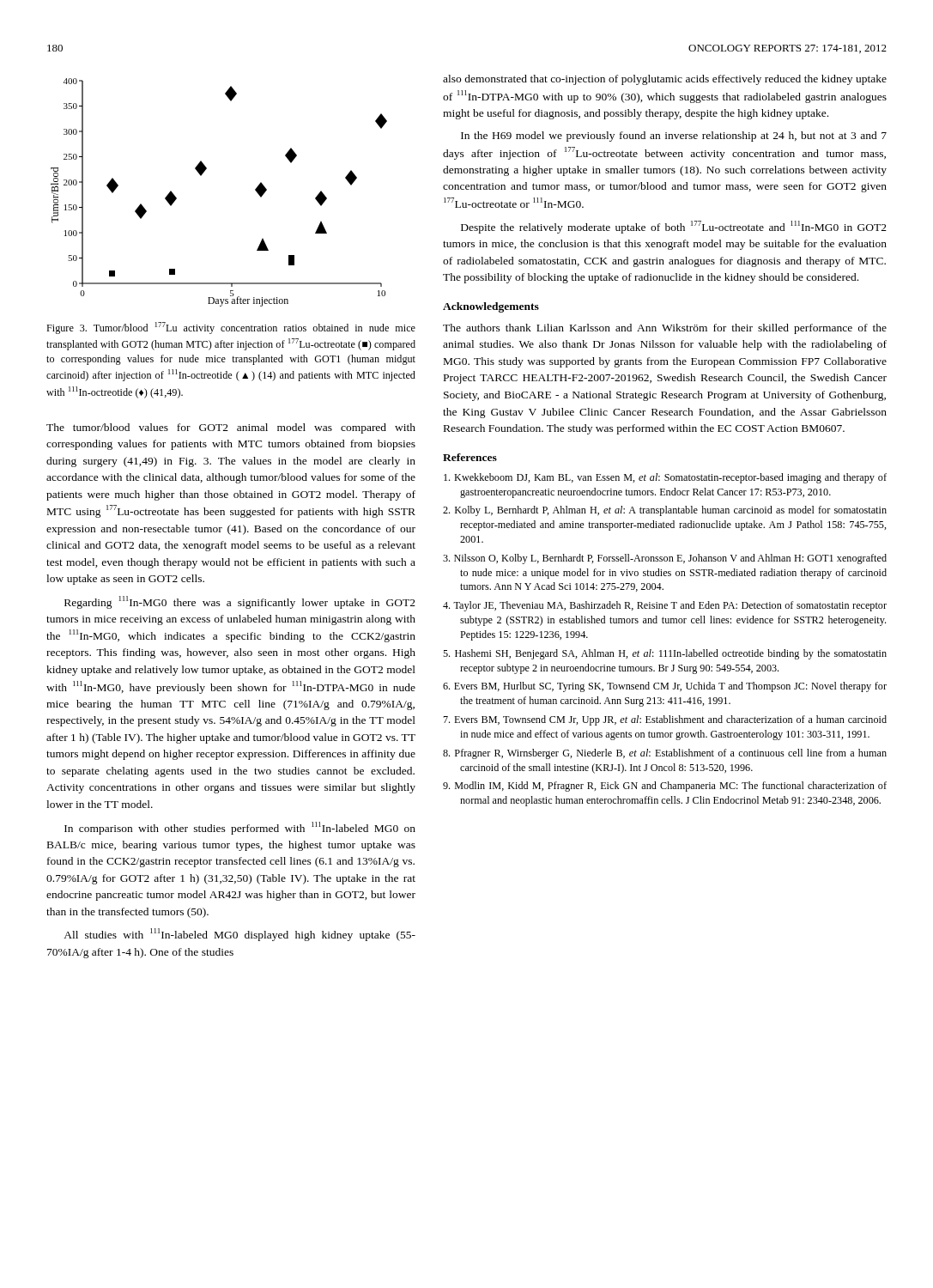The width and height of the screenshot is (933, 1288).
Task: Point to the text block starting "3. Nilsson O, Kolby L,"
Action: pos(665,572)
